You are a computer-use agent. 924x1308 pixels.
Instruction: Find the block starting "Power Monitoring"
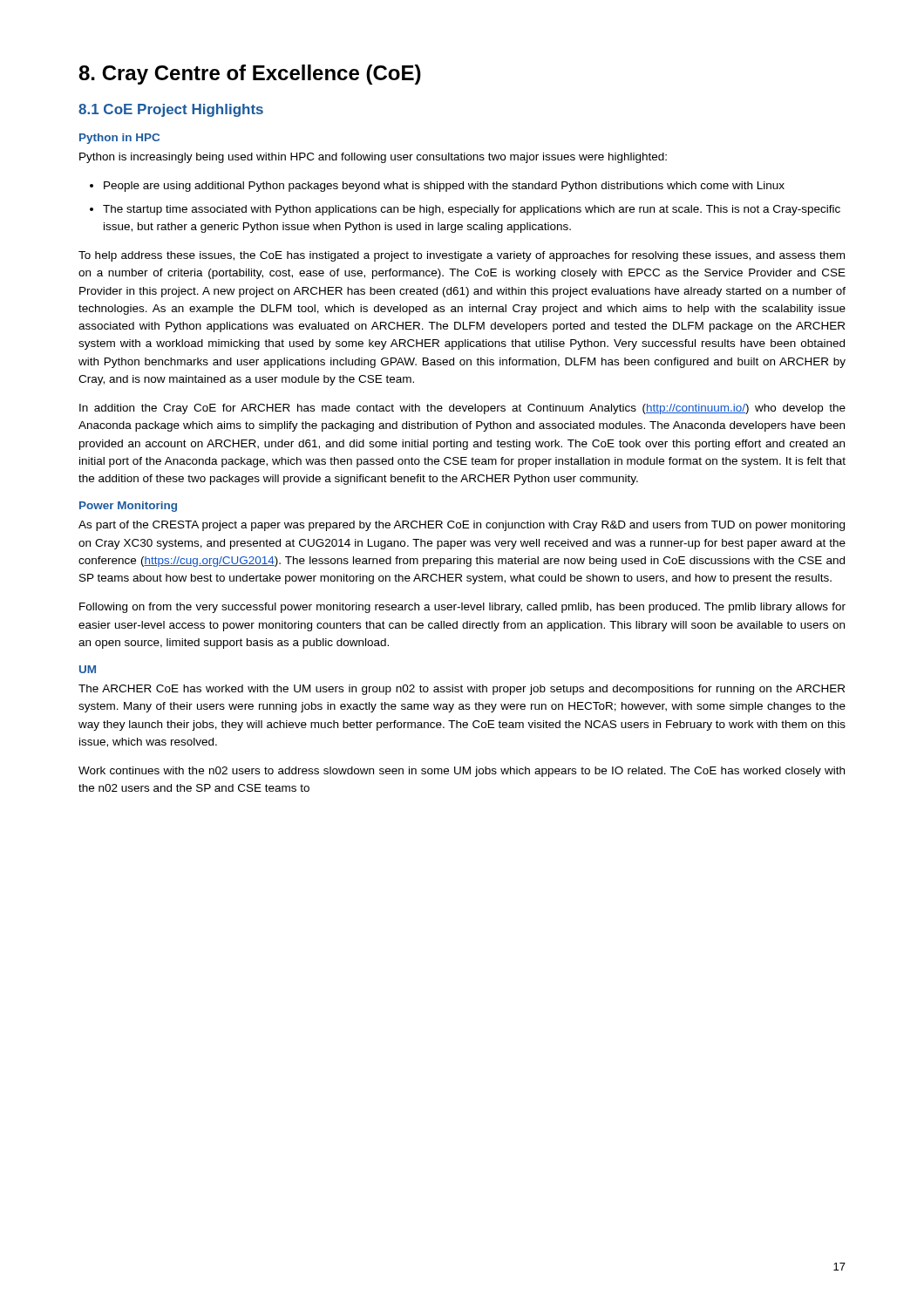[128, 507]
